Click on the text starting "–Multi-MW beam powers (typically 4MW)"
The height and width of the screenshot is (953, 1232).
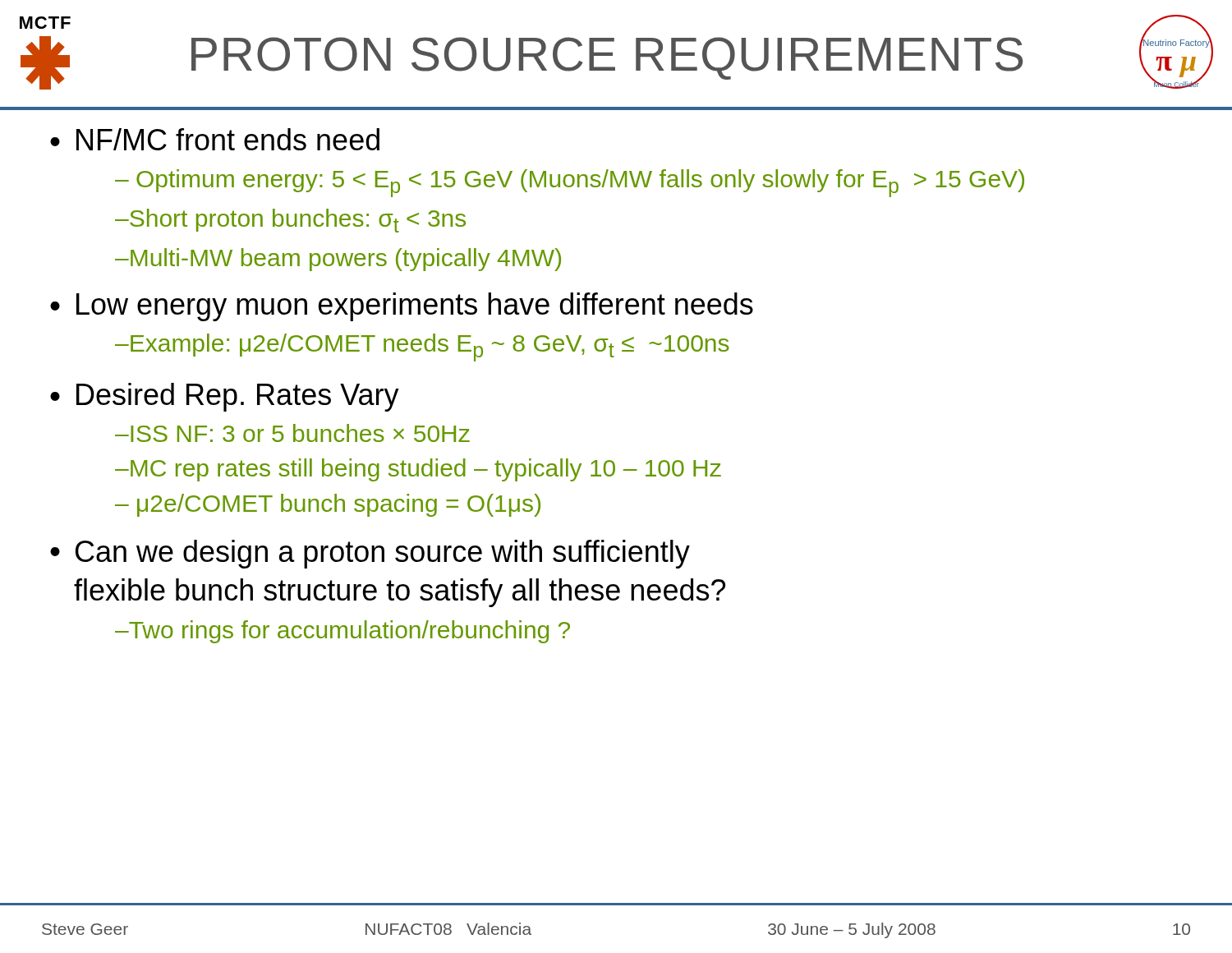point(339,257)
